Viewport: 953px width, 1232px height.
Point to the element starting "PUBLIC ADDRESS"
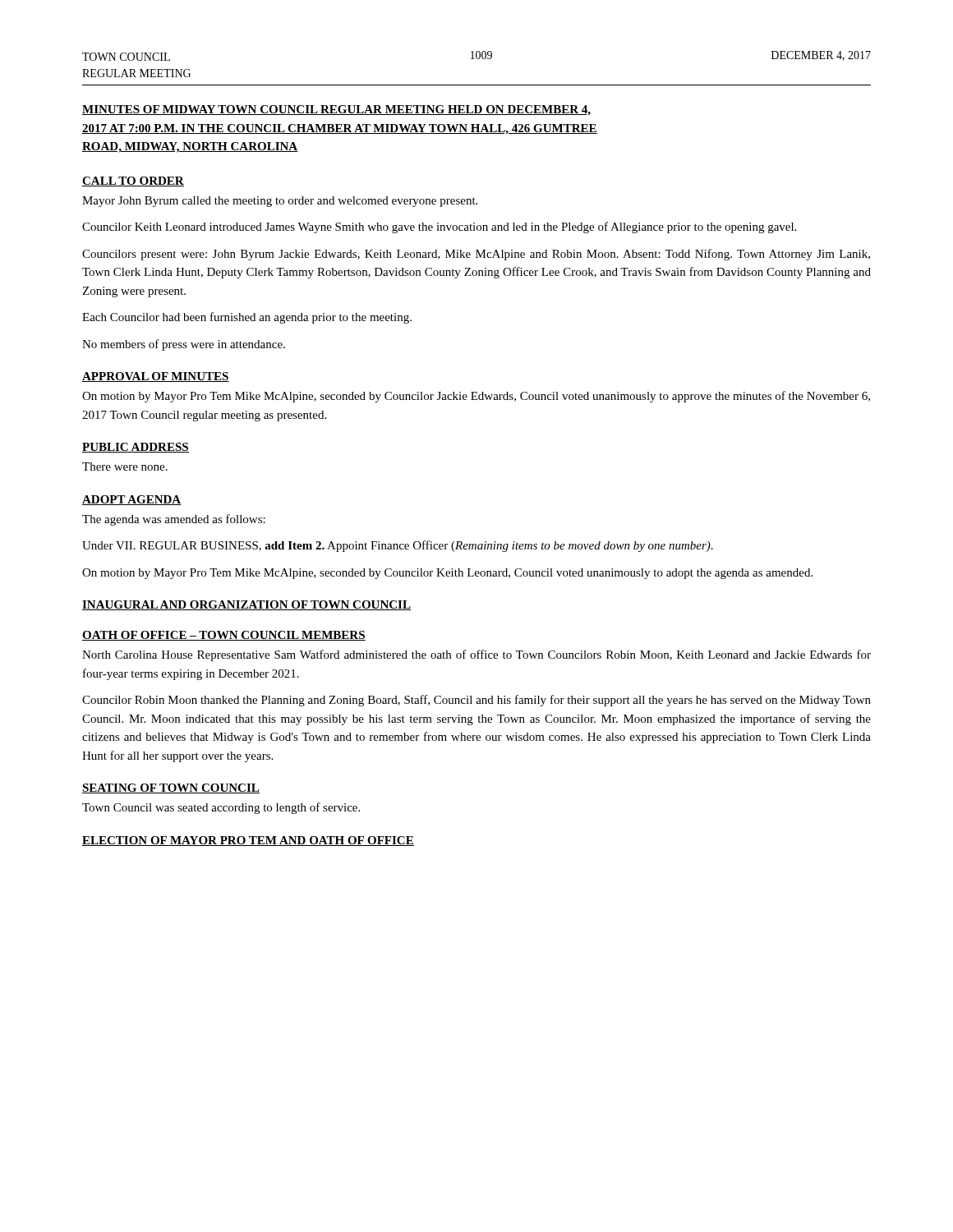click(x=135, y=447)
